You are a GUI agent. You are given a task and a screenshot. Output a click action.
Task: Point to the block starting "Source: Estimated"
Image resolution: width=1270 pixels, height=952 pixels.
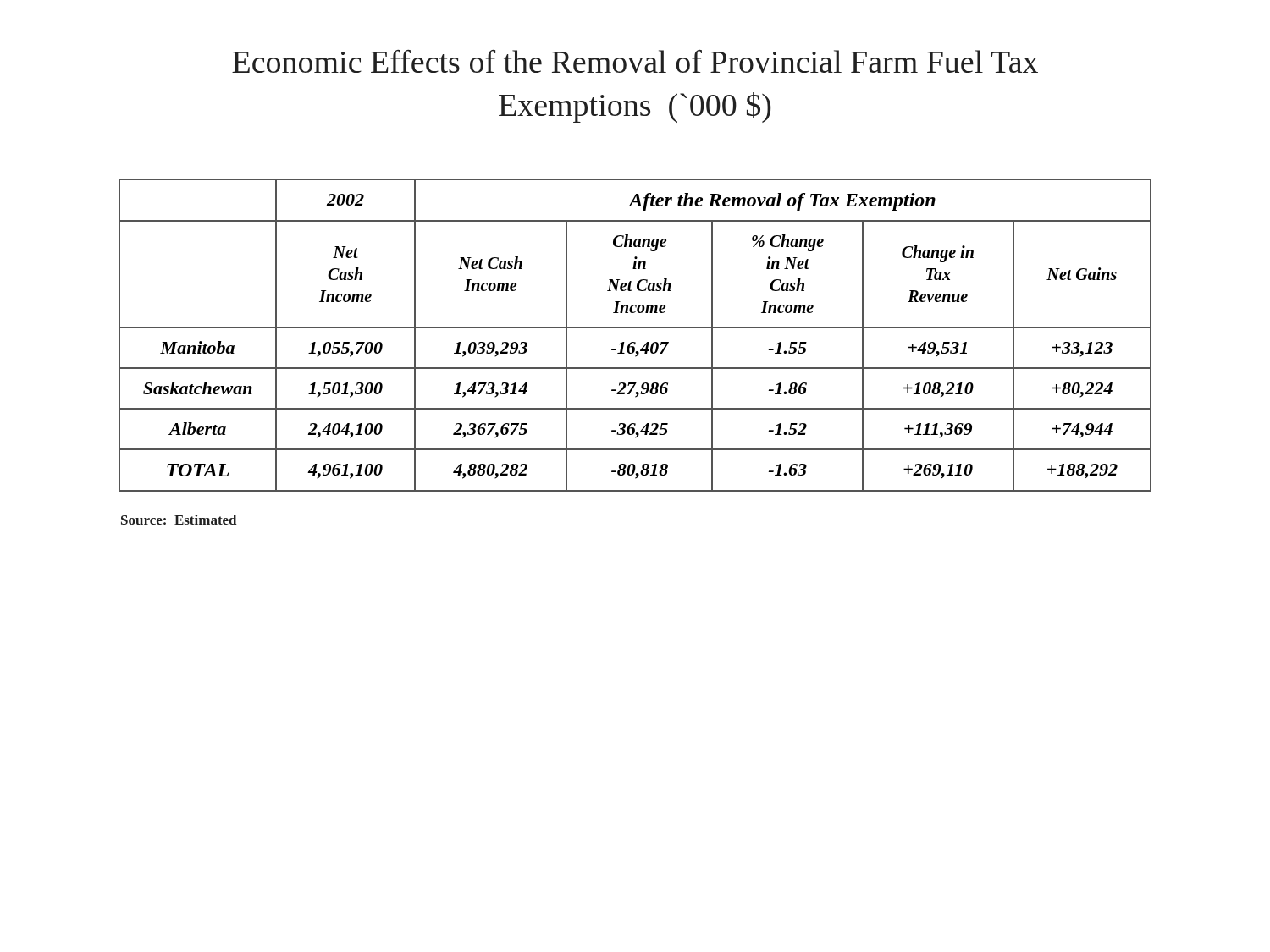[x=178, y=520]
